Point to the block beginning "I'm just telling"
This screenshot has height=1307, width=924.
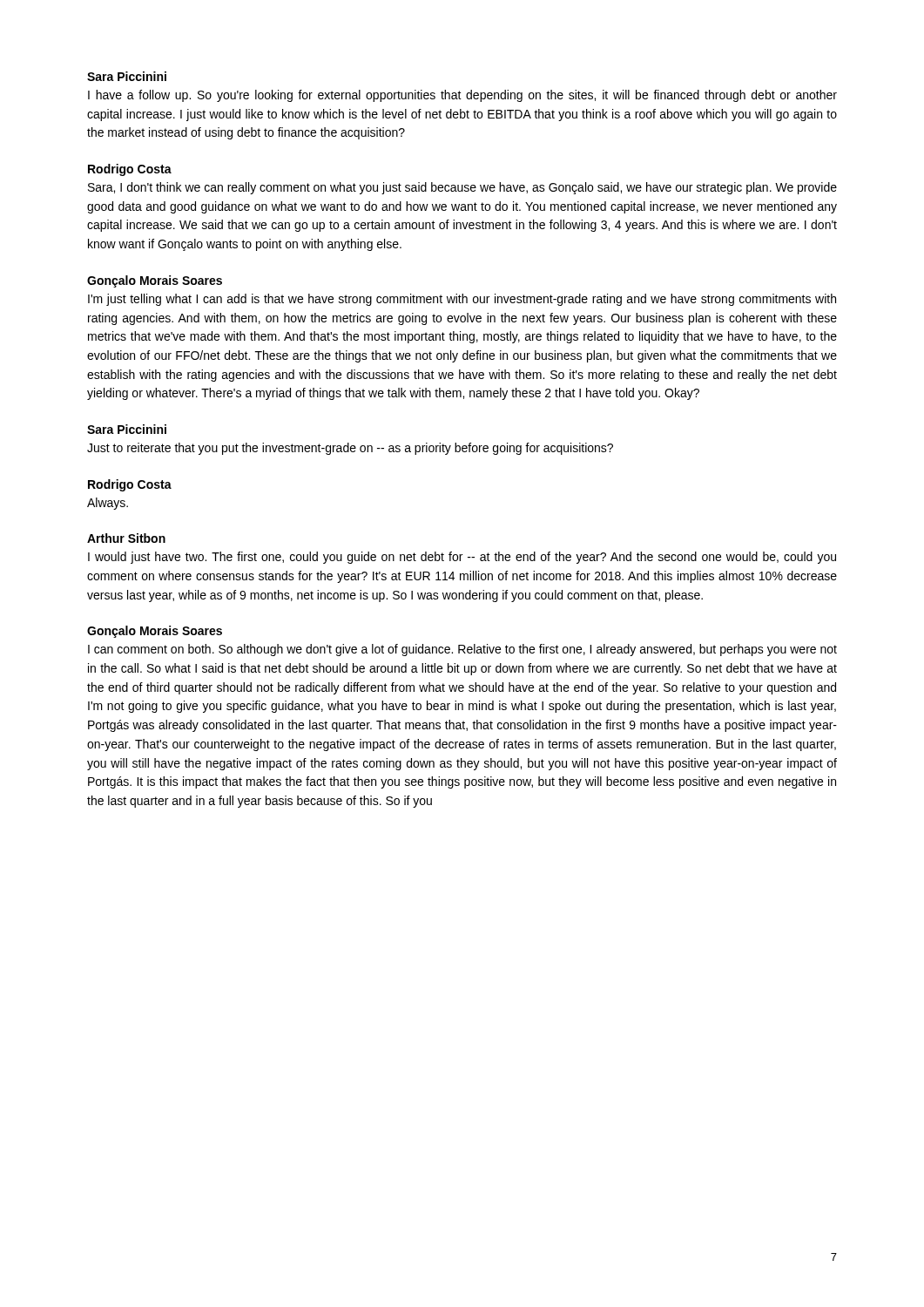point(462,346)
